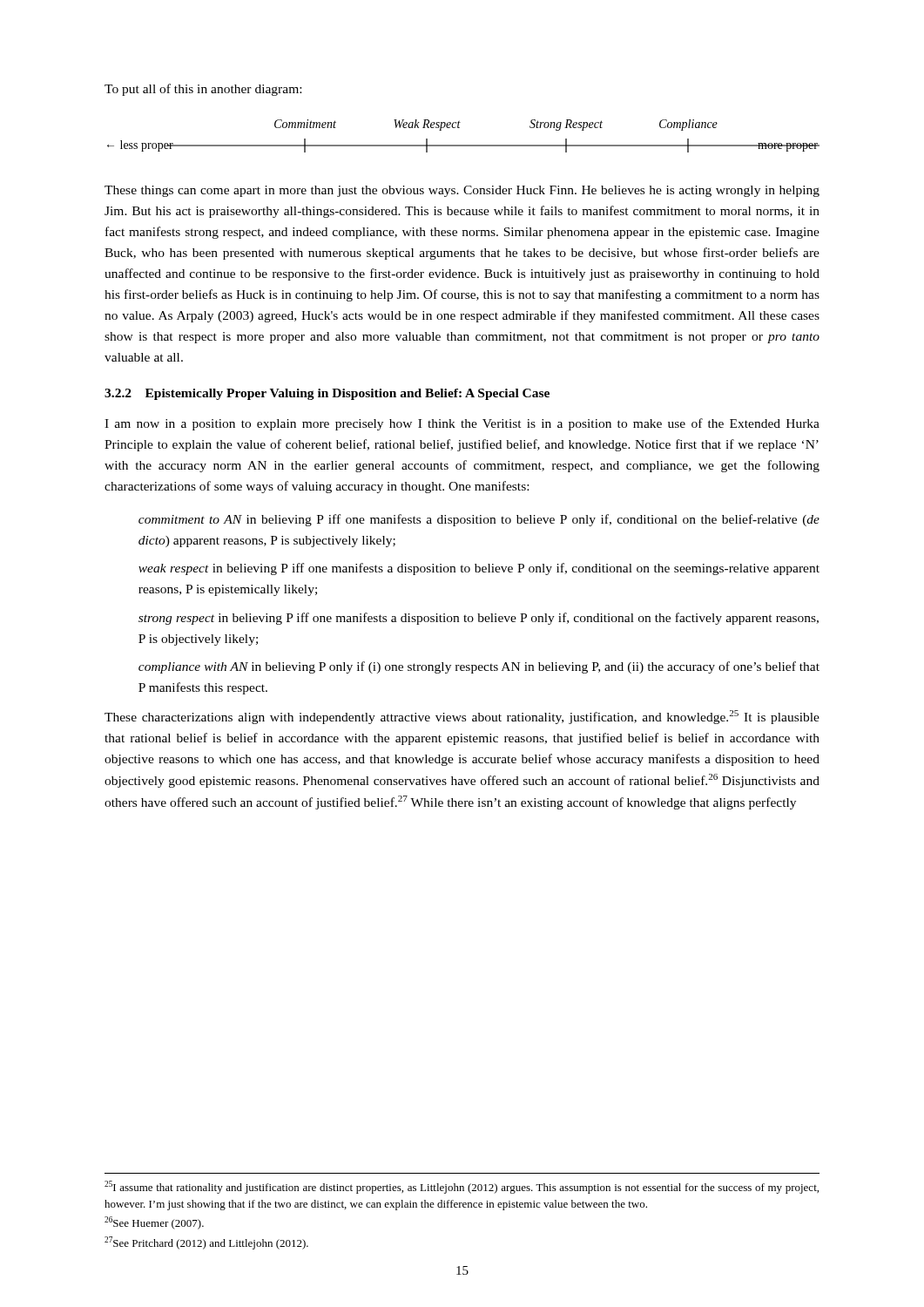Navigate to the element starting "These things can come apart"
Screen dimensions: 1307x924
[x=462, y=273]
